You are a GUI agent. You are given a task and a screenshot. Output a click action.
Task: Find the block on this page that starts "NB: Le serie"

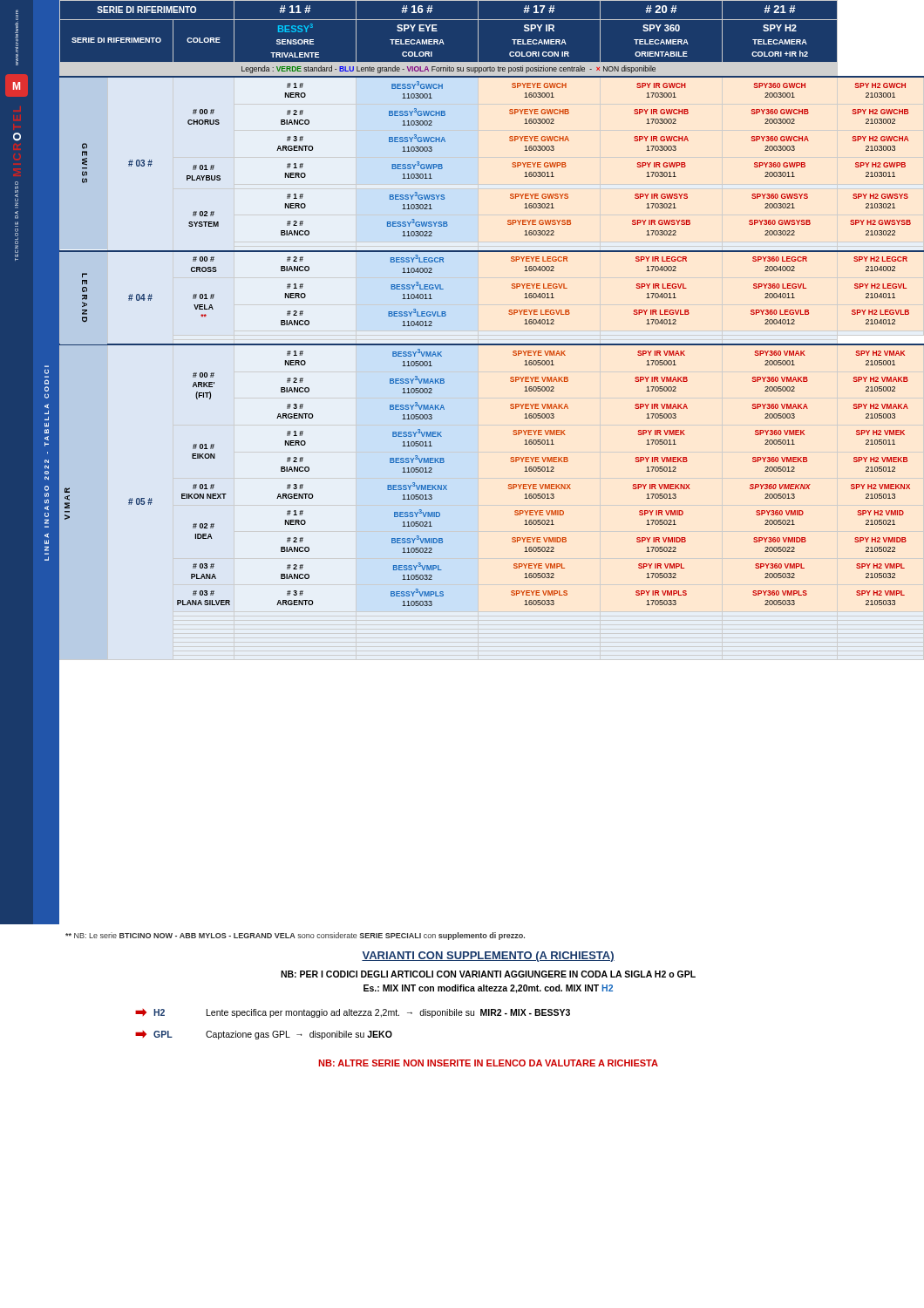(295, 936)
